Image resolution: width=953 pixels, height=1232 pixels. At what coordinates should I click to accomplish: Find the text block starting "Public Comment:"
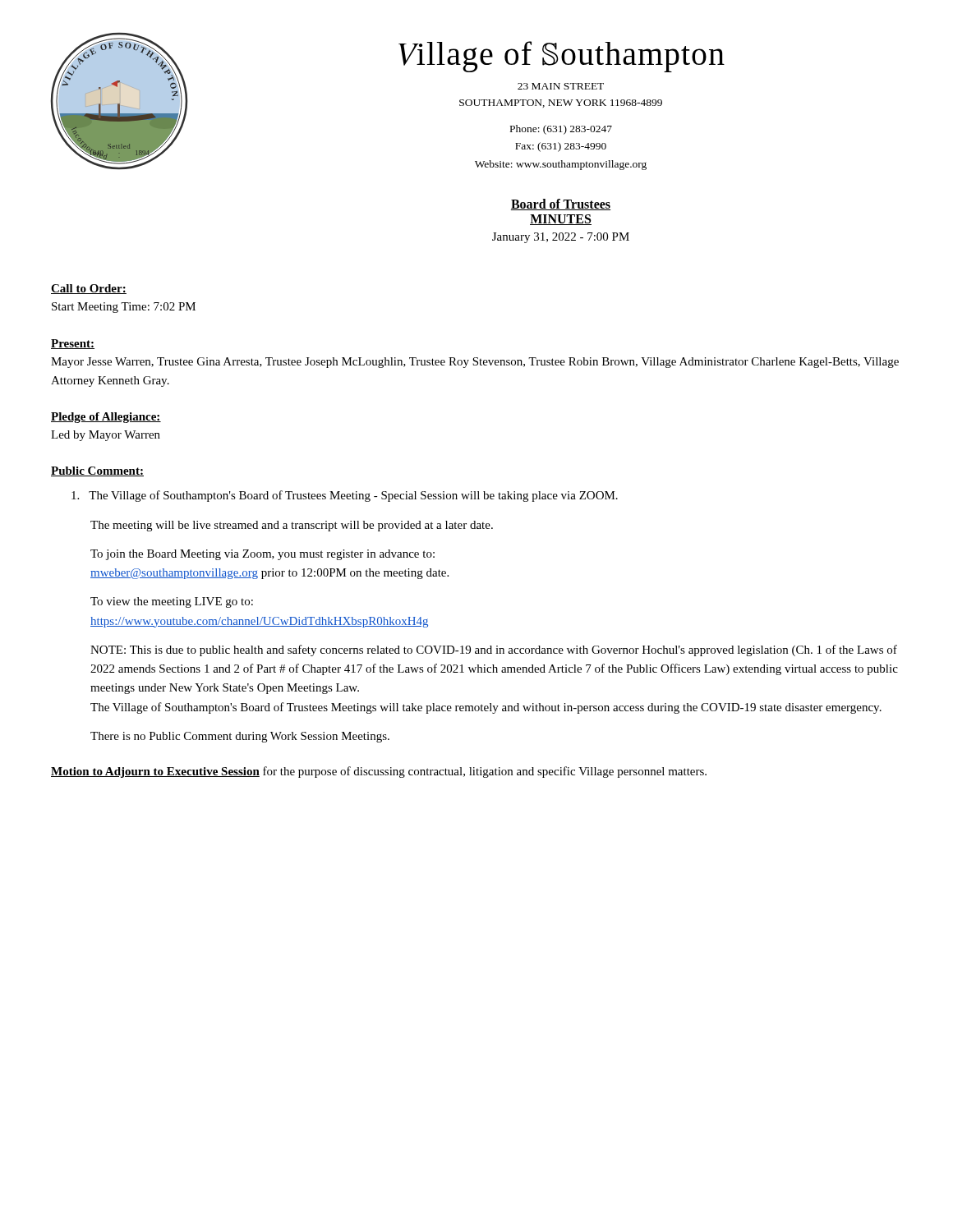tap(97, 471)
